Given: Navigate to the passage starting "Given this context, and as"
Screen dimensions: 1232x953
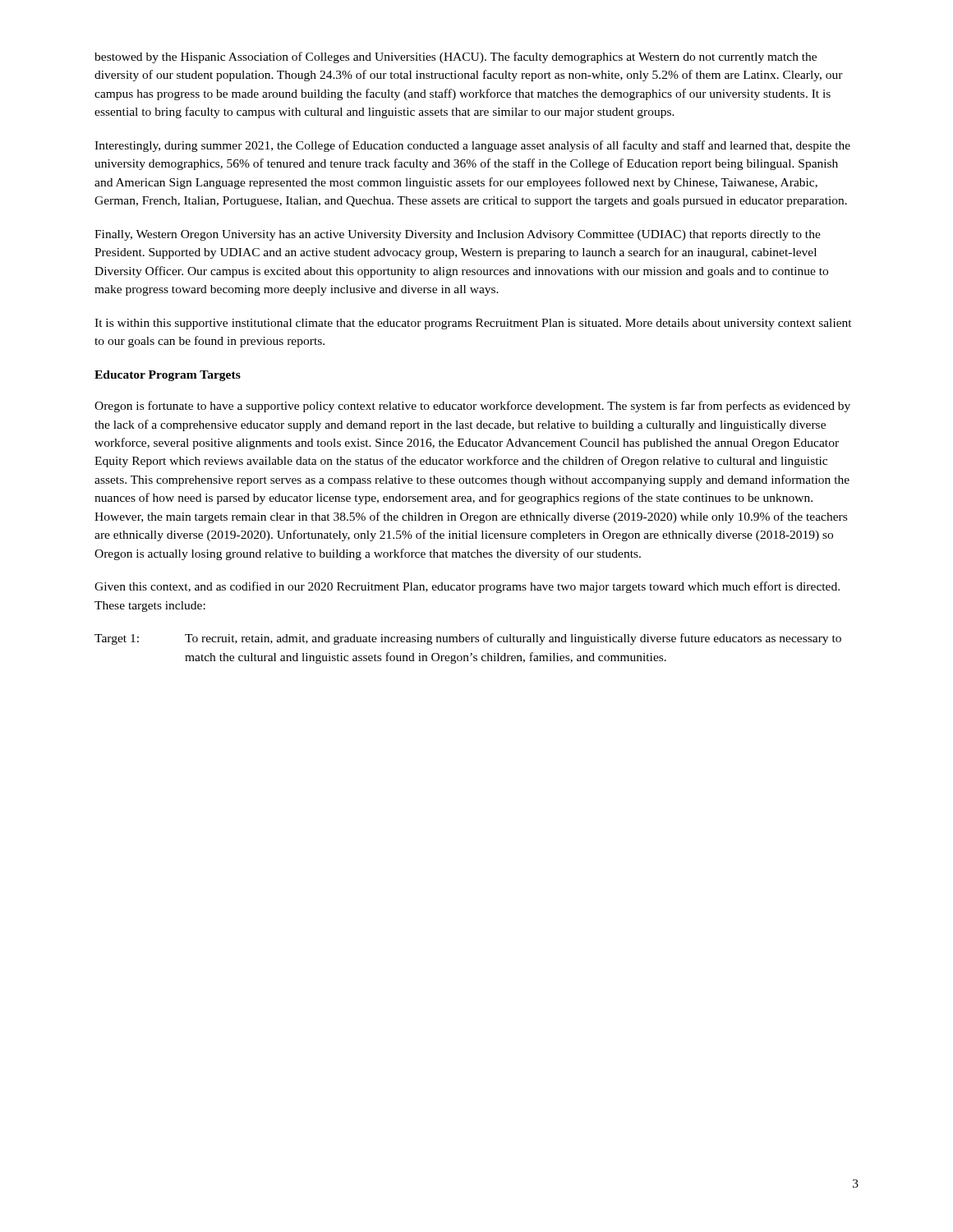Looking at the screenshot, I should coord(467,595).
